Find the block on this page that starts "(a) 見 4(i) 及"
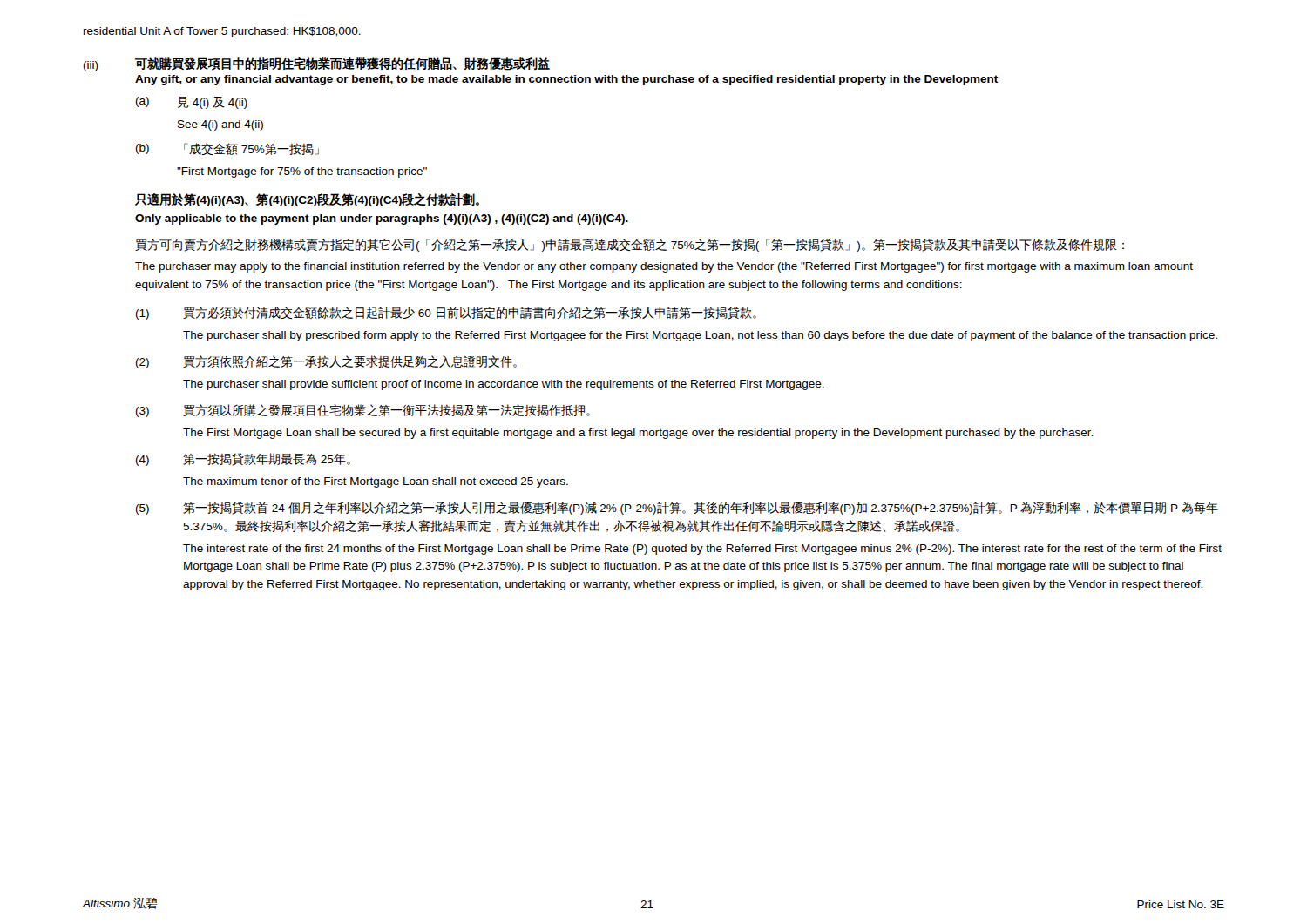 [x=192, y=103]
